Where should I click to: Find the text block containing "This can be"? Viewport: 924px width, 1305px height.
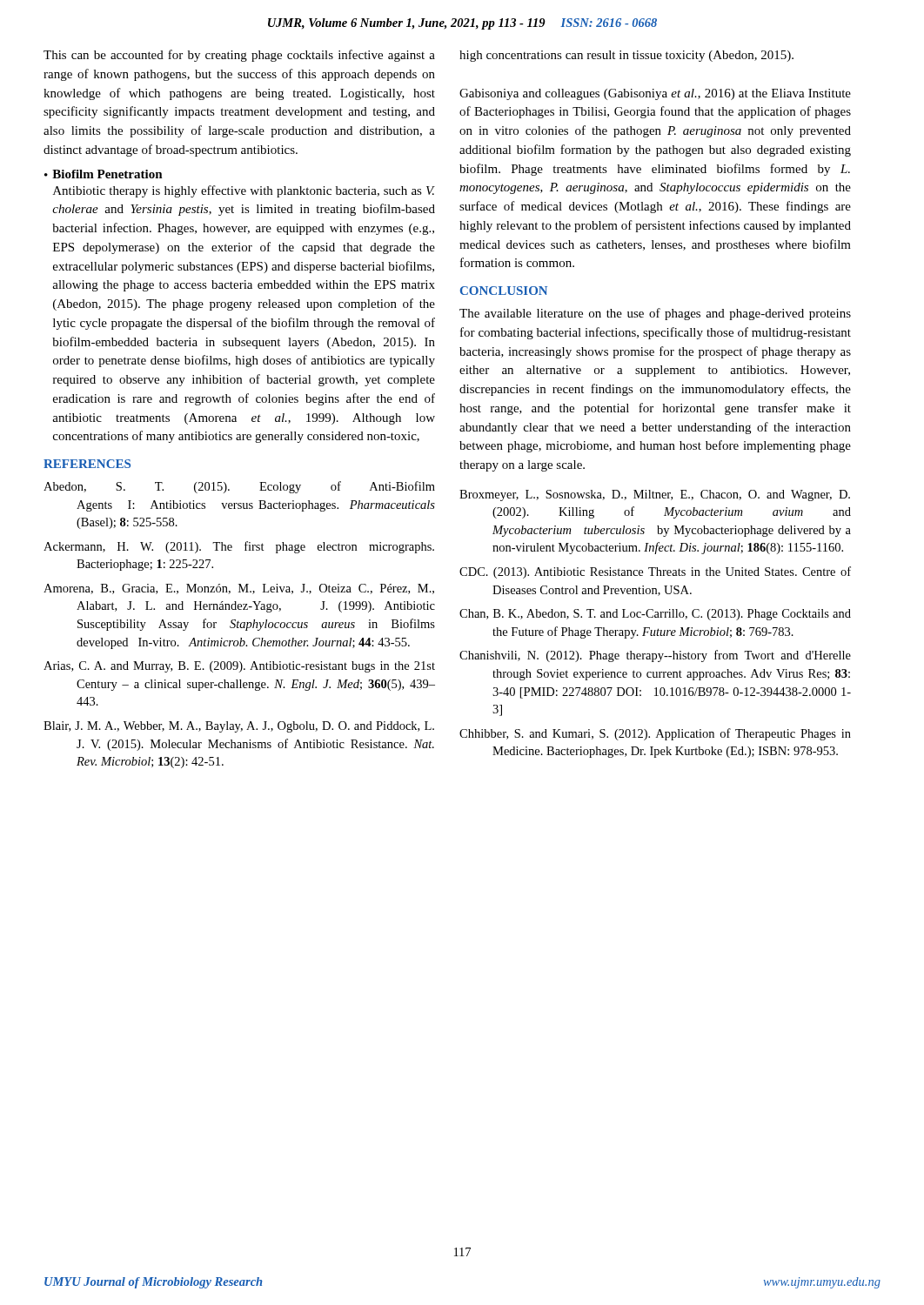[x=239, y=102]
